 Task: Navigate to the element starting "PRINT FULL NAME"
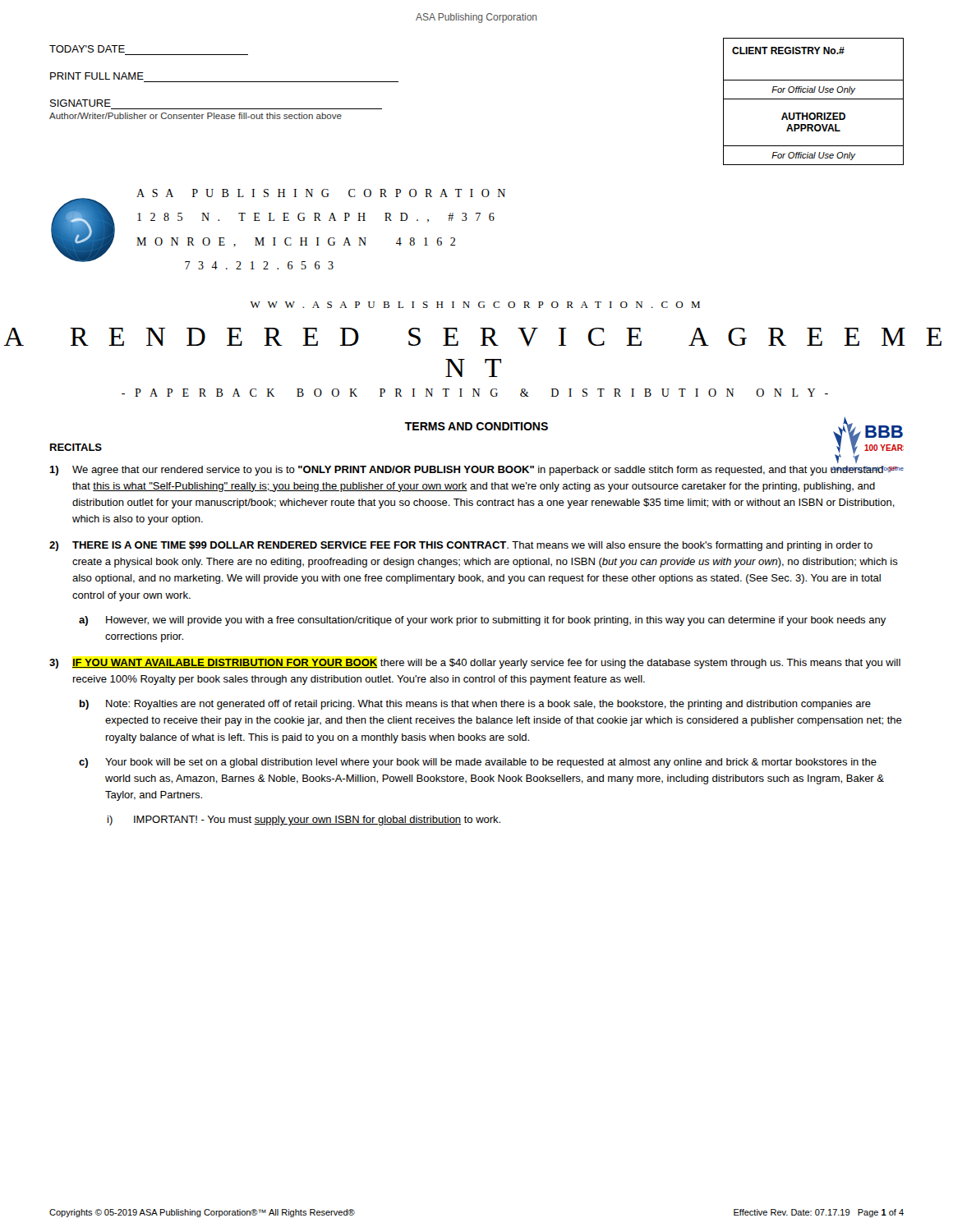224,75
